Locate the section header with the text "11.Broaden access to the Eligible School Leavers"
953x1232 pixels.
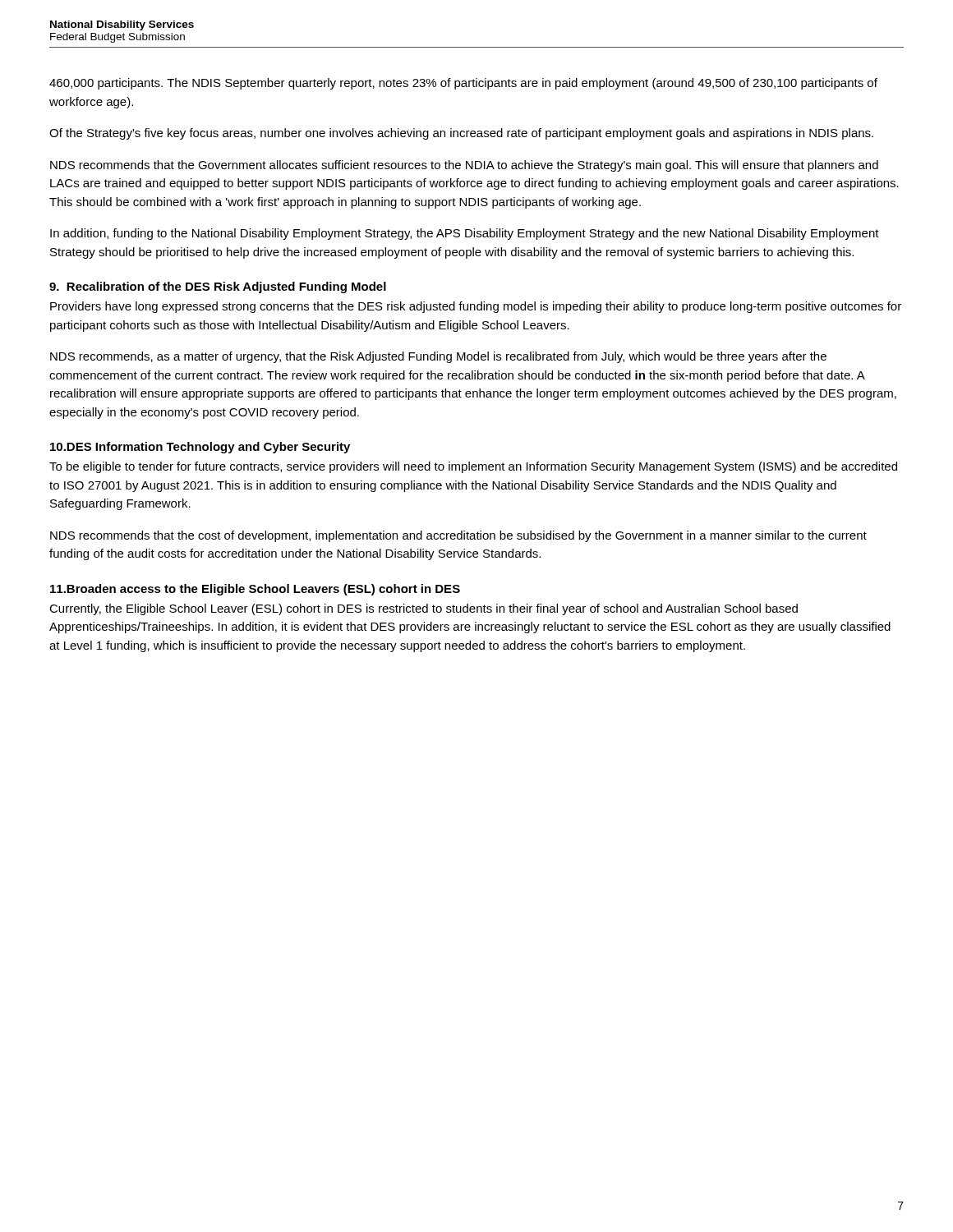(255, 588)
